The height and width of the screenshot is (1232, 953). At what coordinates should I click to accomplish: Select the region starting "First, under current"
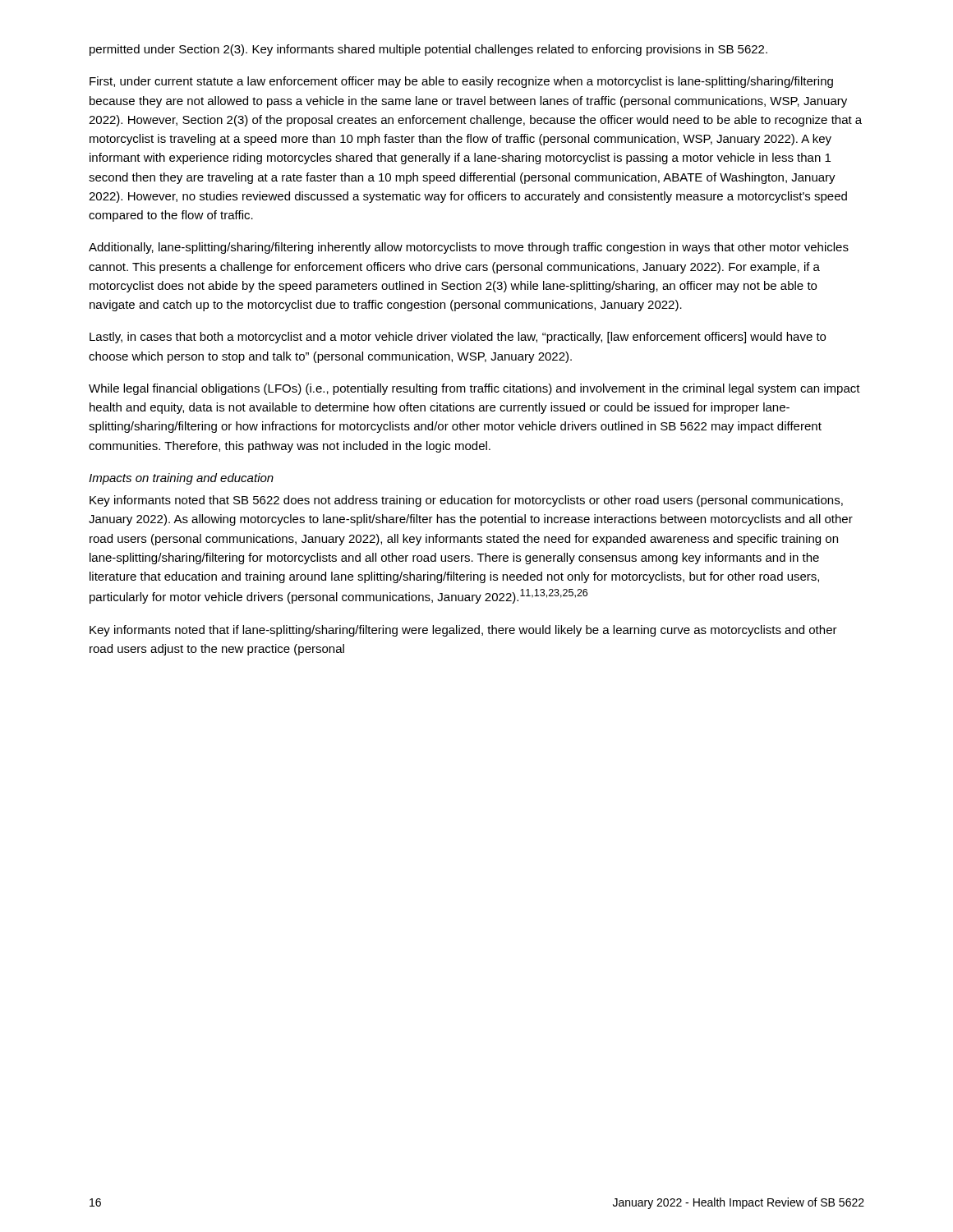[476, 148]
